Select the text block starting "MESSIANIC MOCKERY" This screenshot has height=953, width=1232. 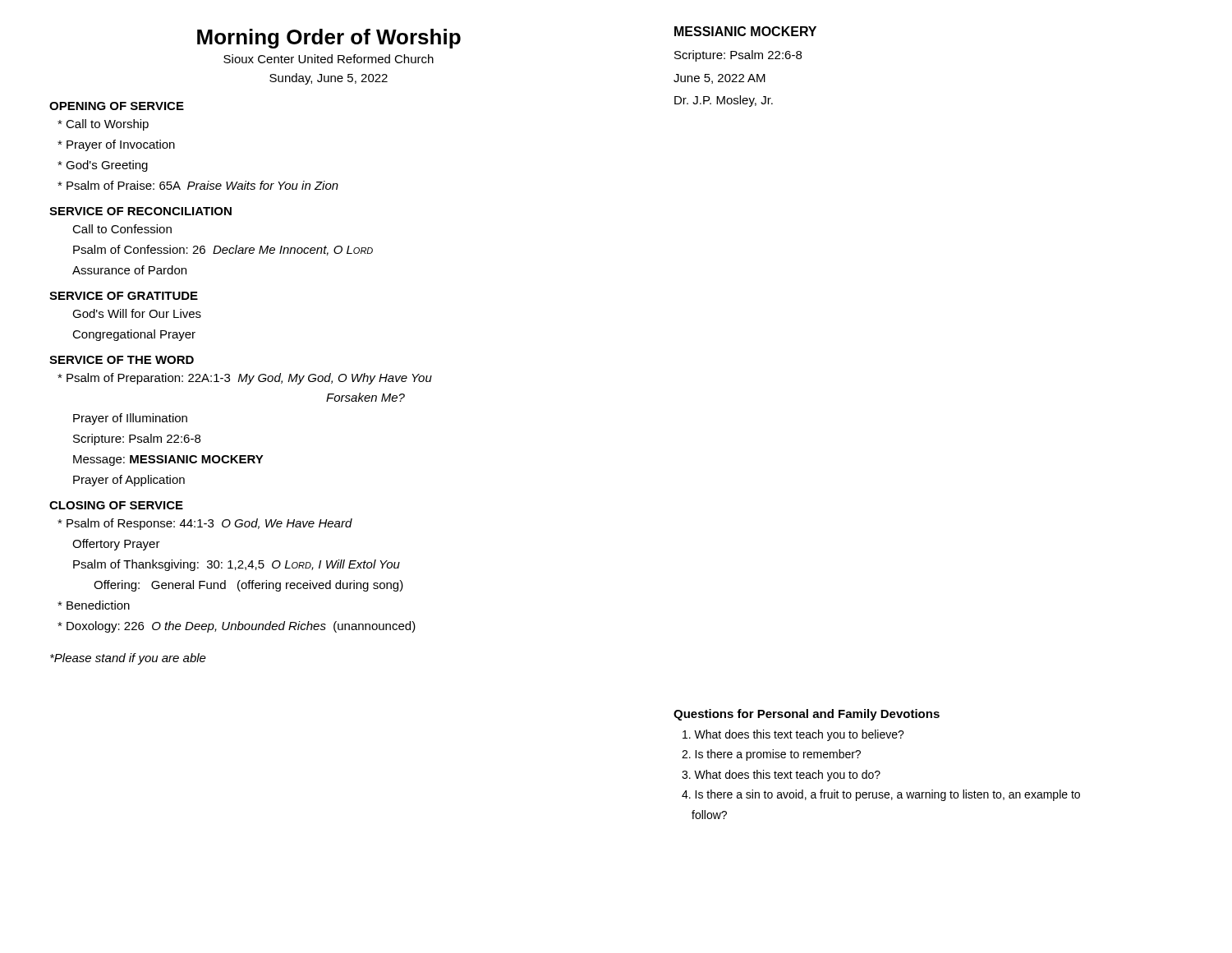tap(745, 32)
